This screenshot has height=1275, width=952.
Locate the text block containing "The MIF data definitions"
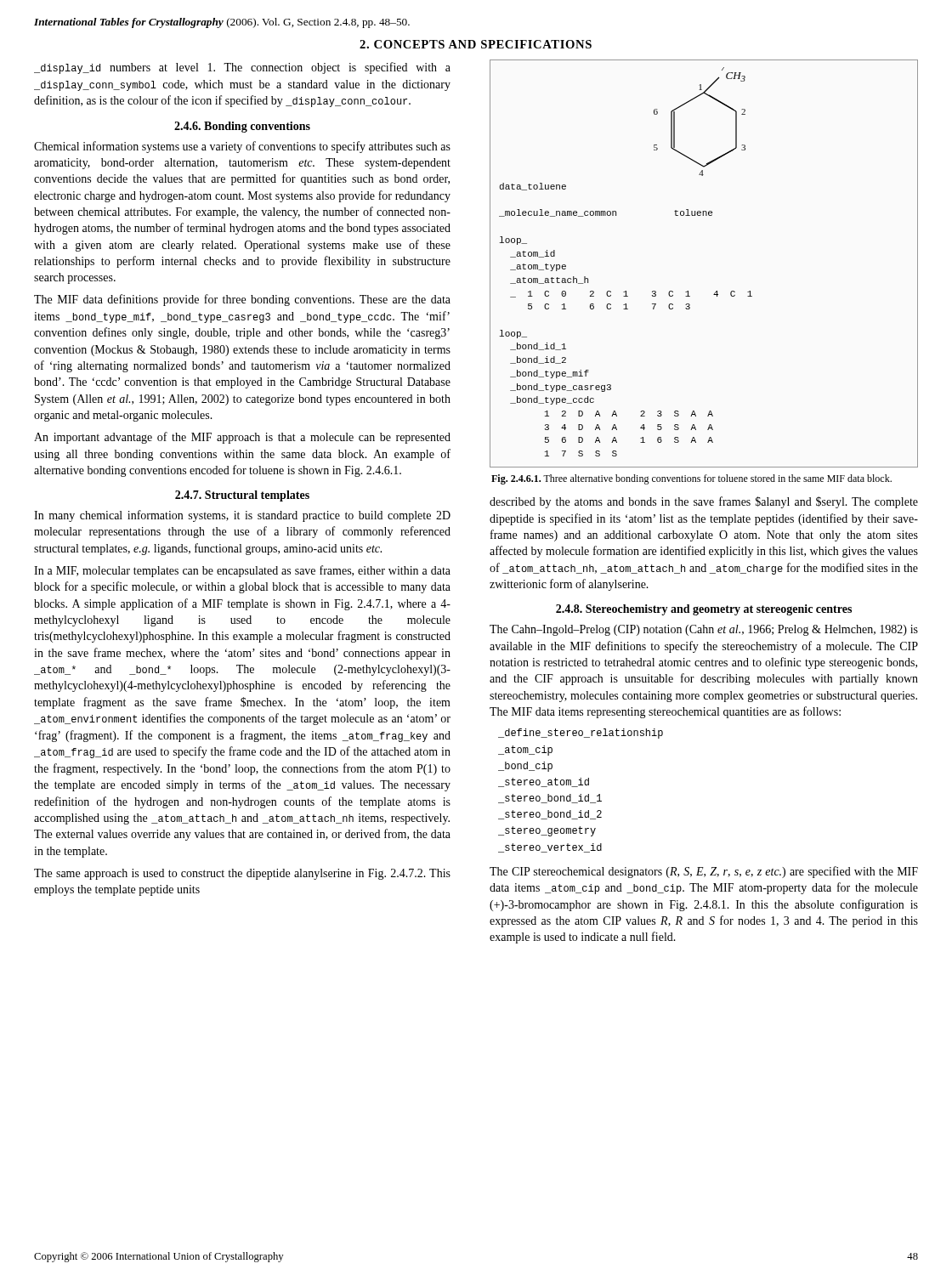pos(242,358)
